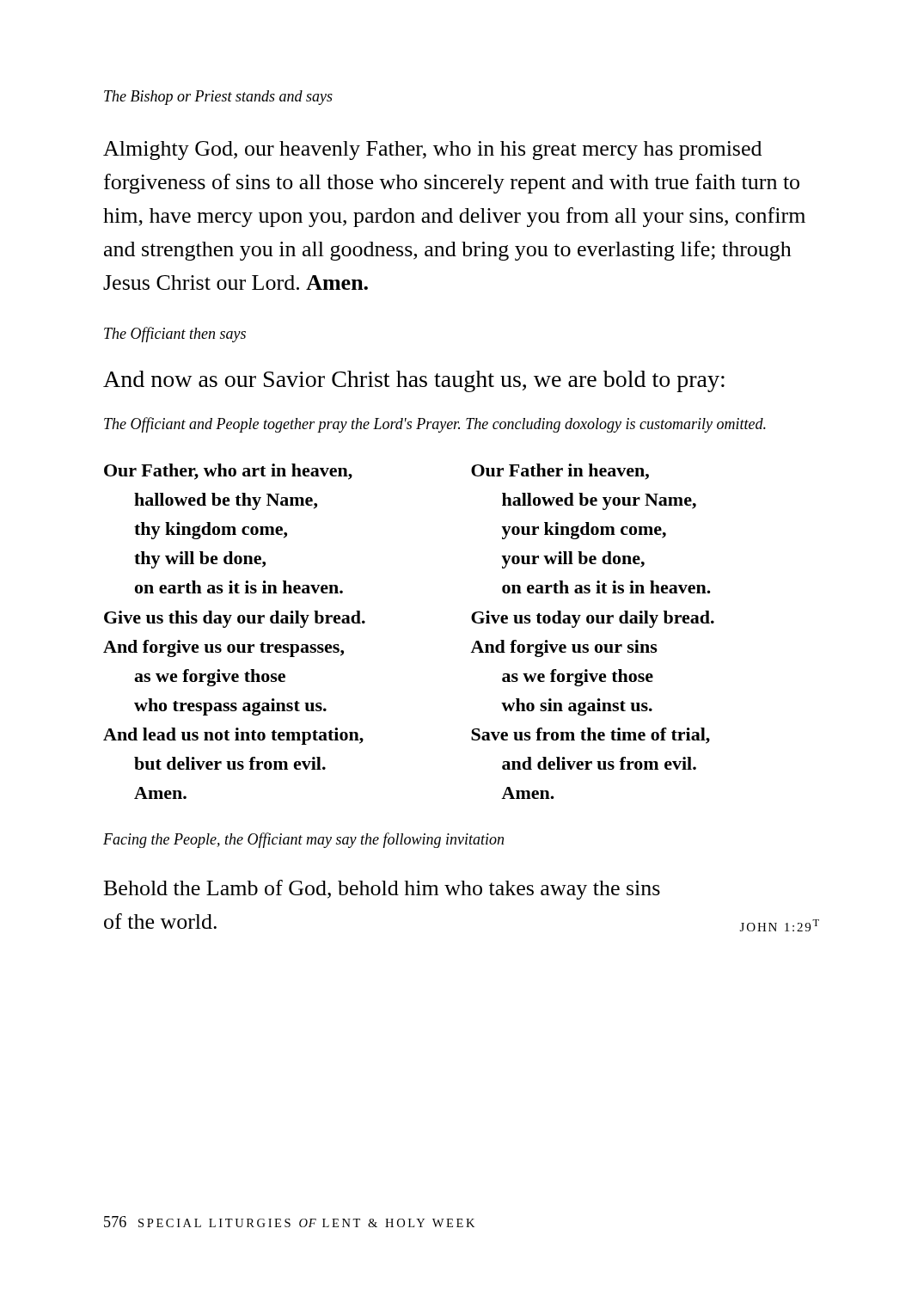Click the passage that begins "Almighty God, our heavenly Father, who in"

[454, 216]
